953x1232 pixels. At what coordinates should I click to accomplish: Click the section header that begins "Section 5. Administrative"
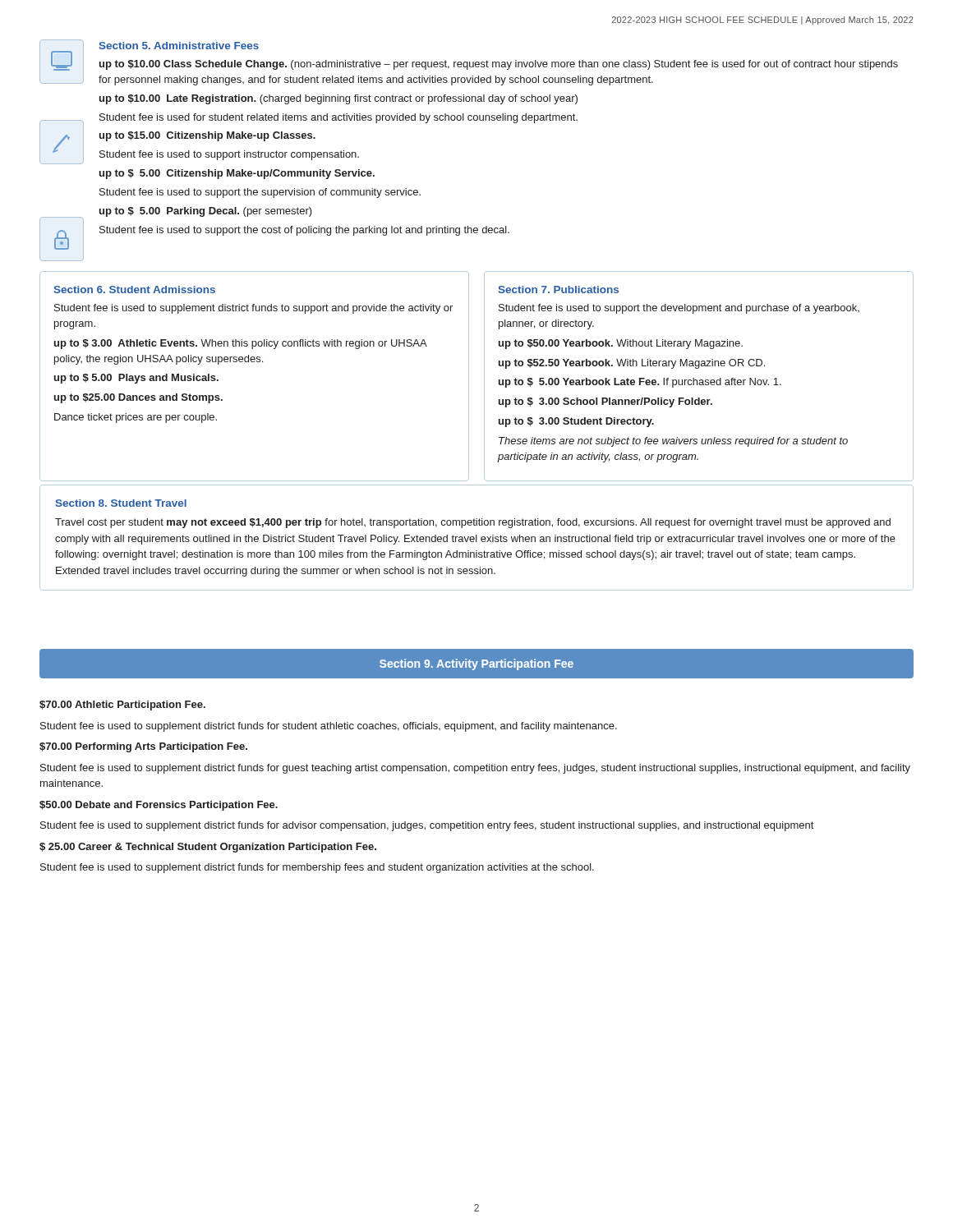pyautogui.click(x=179, y=46)
